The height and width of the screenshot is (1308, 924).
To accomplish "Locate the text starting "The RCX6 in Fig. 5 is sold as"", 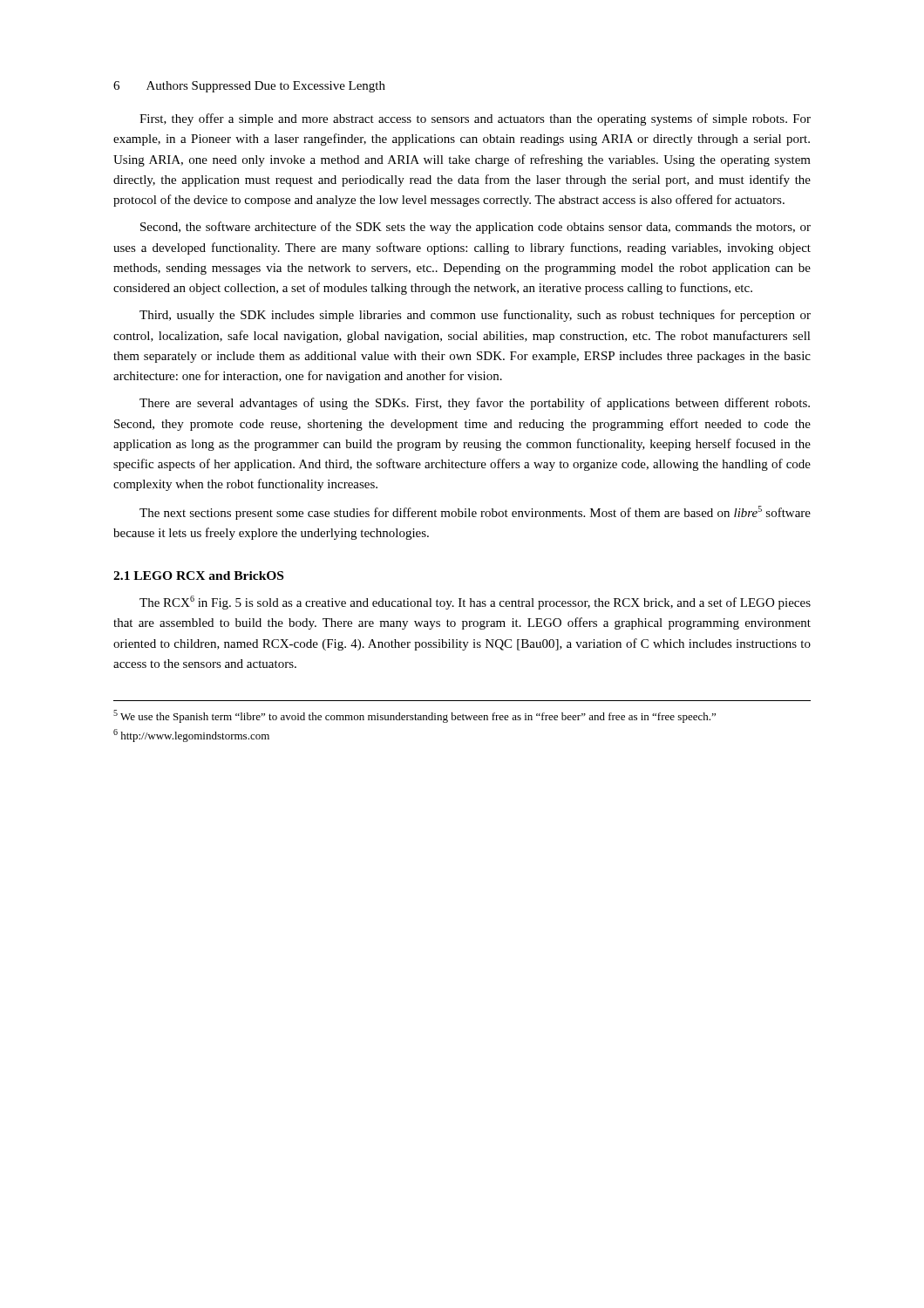I will pos(462,633).
